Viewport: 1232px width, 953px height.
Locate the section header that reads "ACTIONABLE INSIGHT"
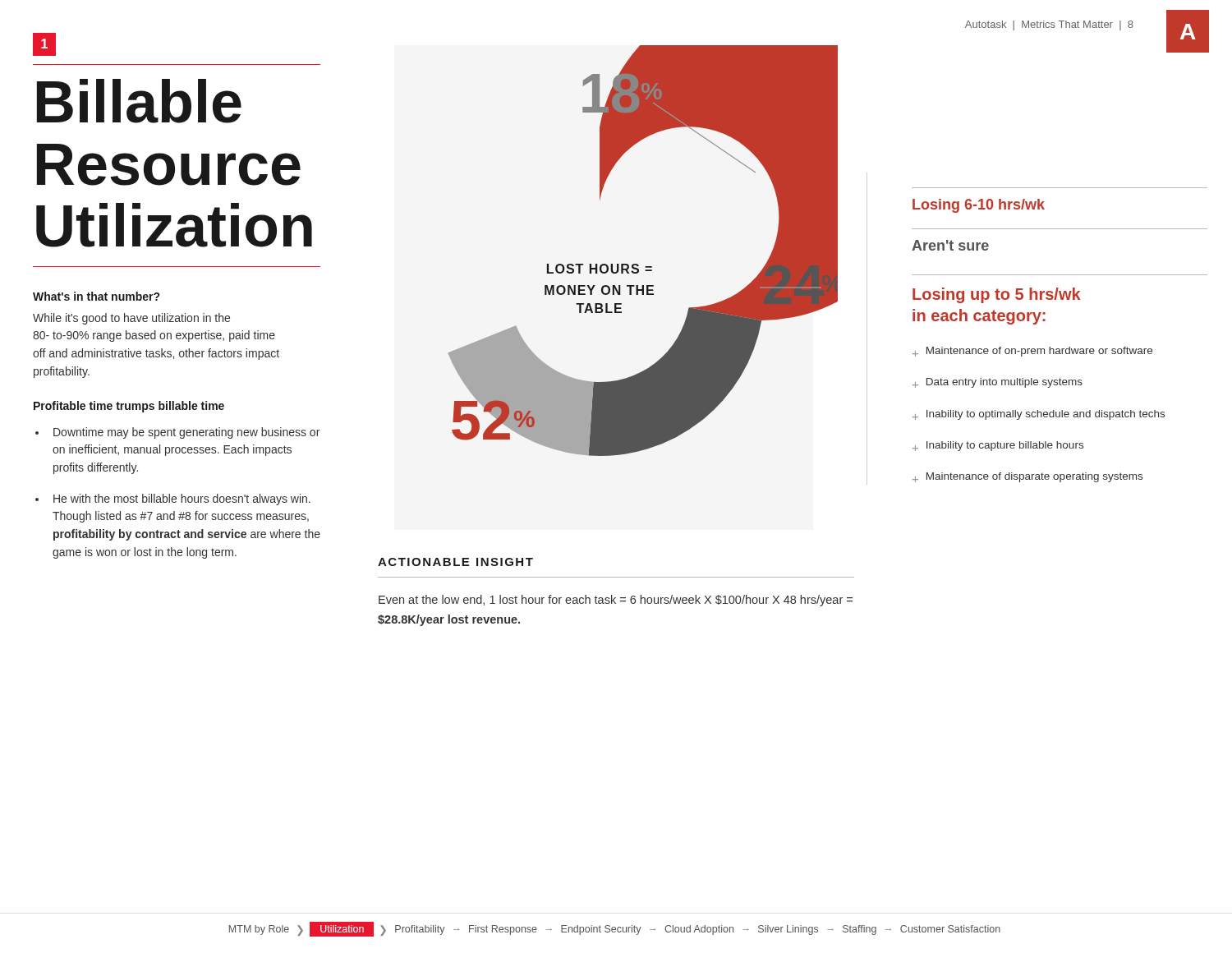point(456,562)
